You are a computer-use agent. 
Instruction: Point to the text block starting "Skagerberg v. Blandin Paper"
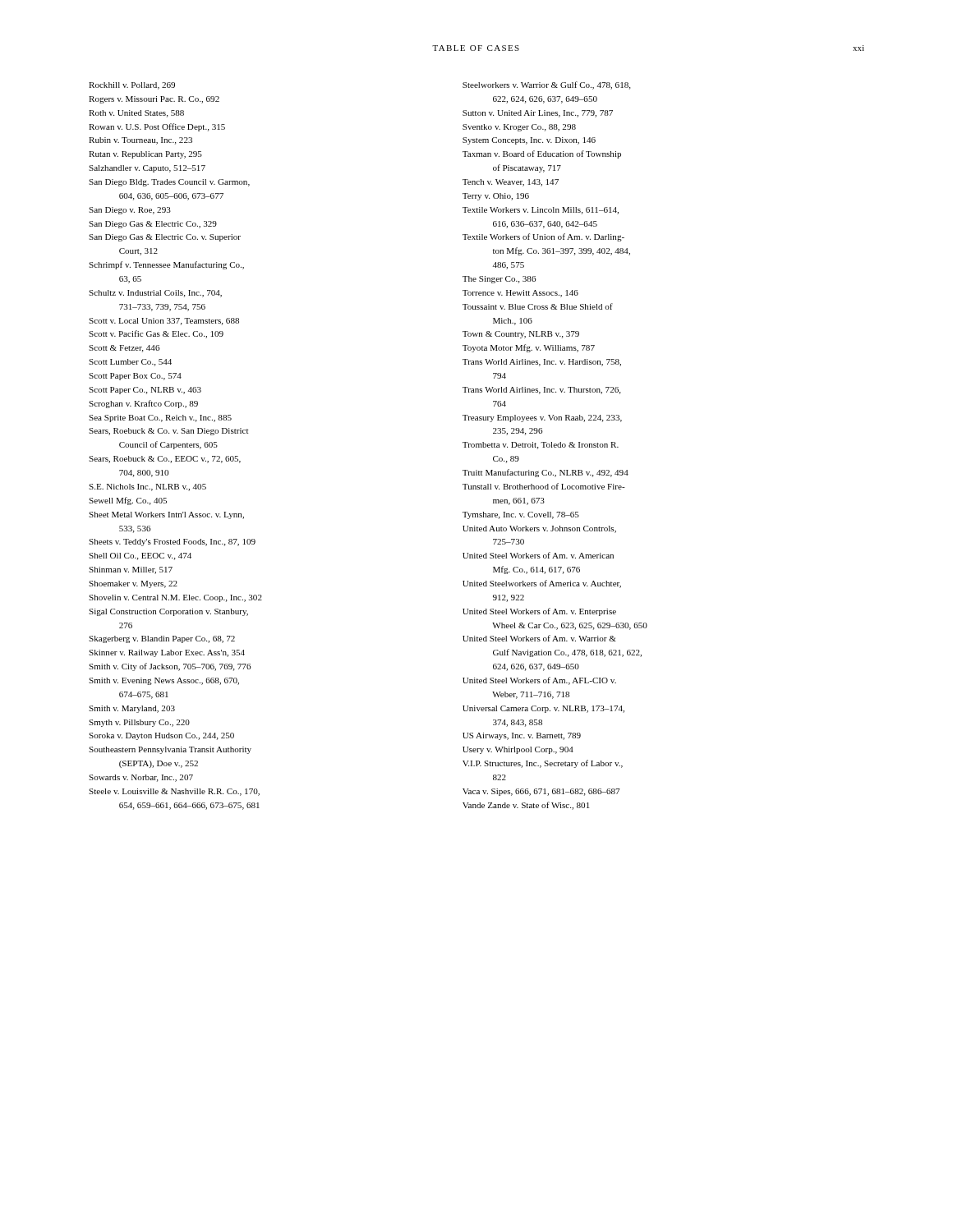(162, 638)
